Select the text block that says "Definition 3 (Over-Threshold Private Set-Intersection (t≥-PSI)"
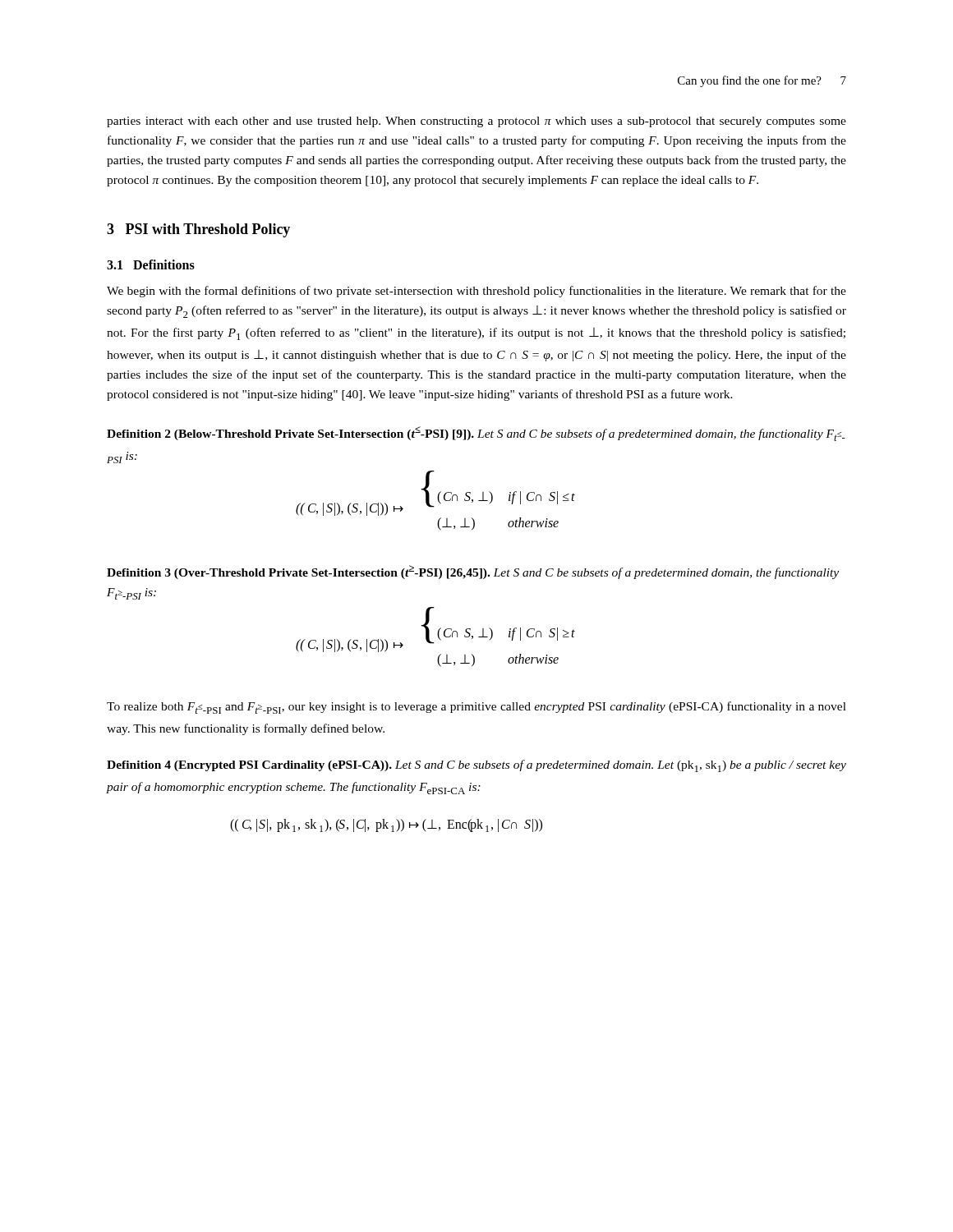This screenshot has height=1232, width=953. 473,582
